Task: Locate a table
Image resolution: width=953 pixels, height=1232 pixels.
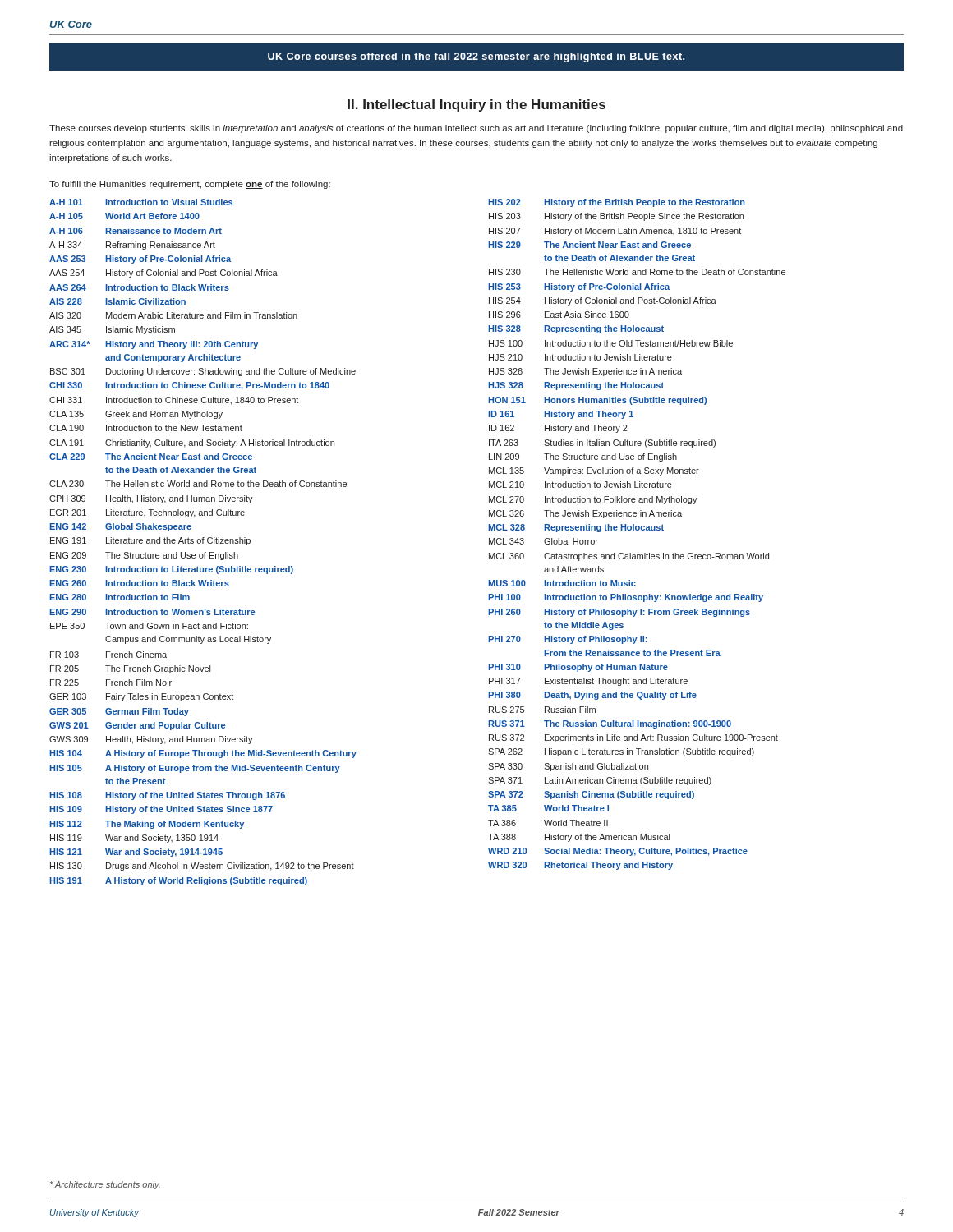Action: coord(476,685)
